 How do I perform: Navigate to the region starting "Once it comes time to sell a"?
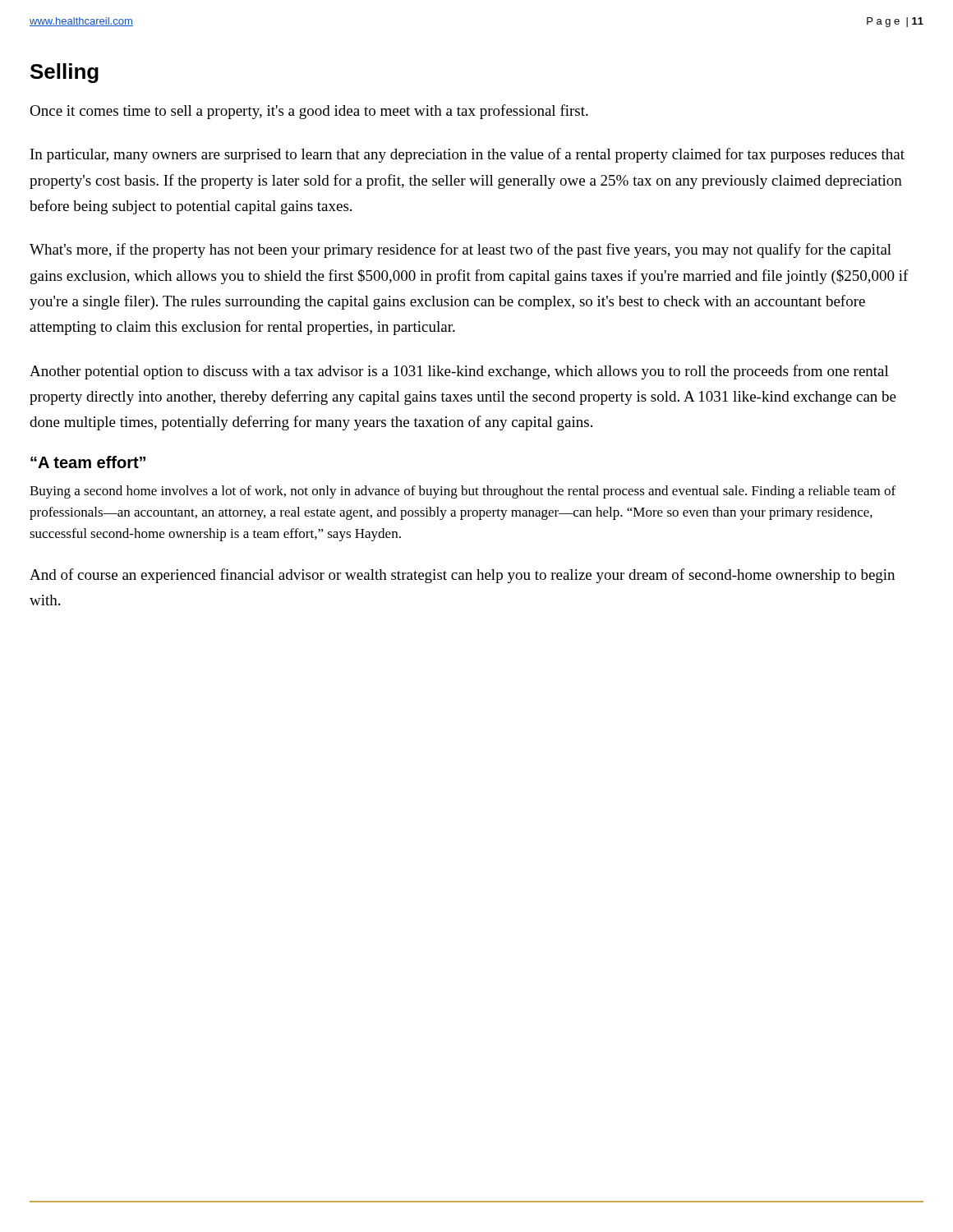[309, 111]
